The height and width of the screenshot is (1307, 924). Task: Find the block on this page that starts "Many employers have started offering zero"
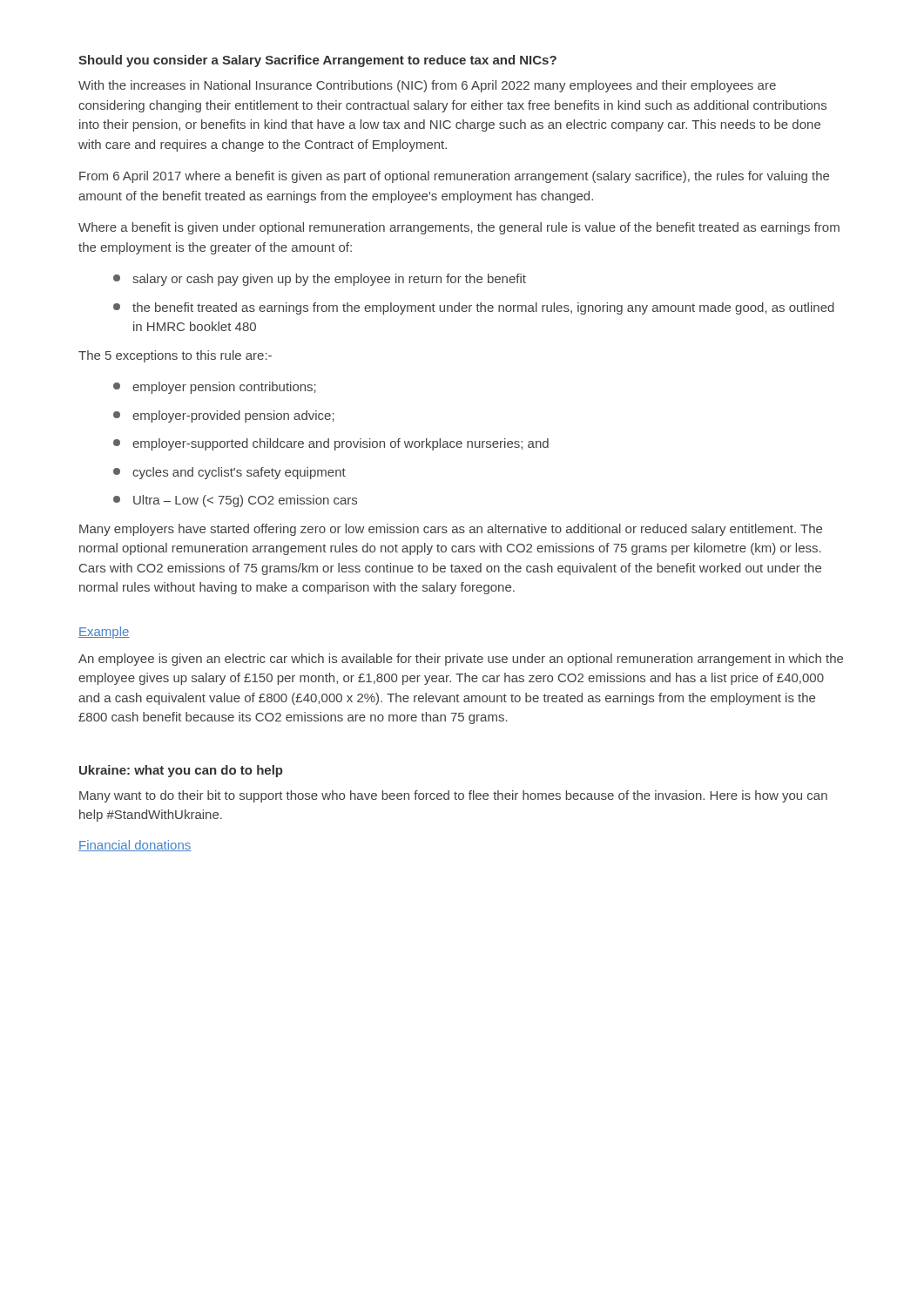[451, 557]
